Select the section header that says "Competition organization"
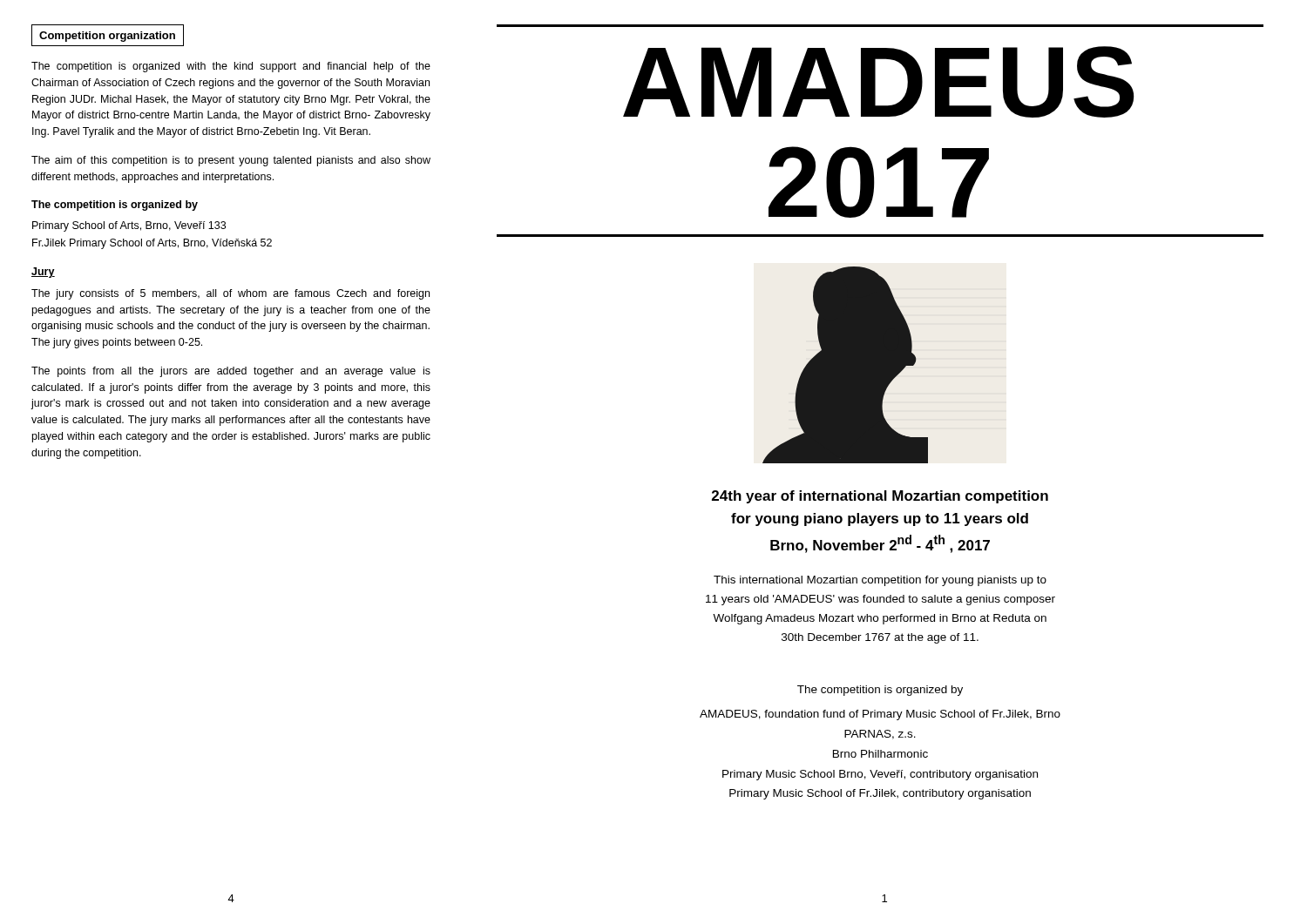Viewport: 1307px width, 924px height. click(x=108, y=35)
